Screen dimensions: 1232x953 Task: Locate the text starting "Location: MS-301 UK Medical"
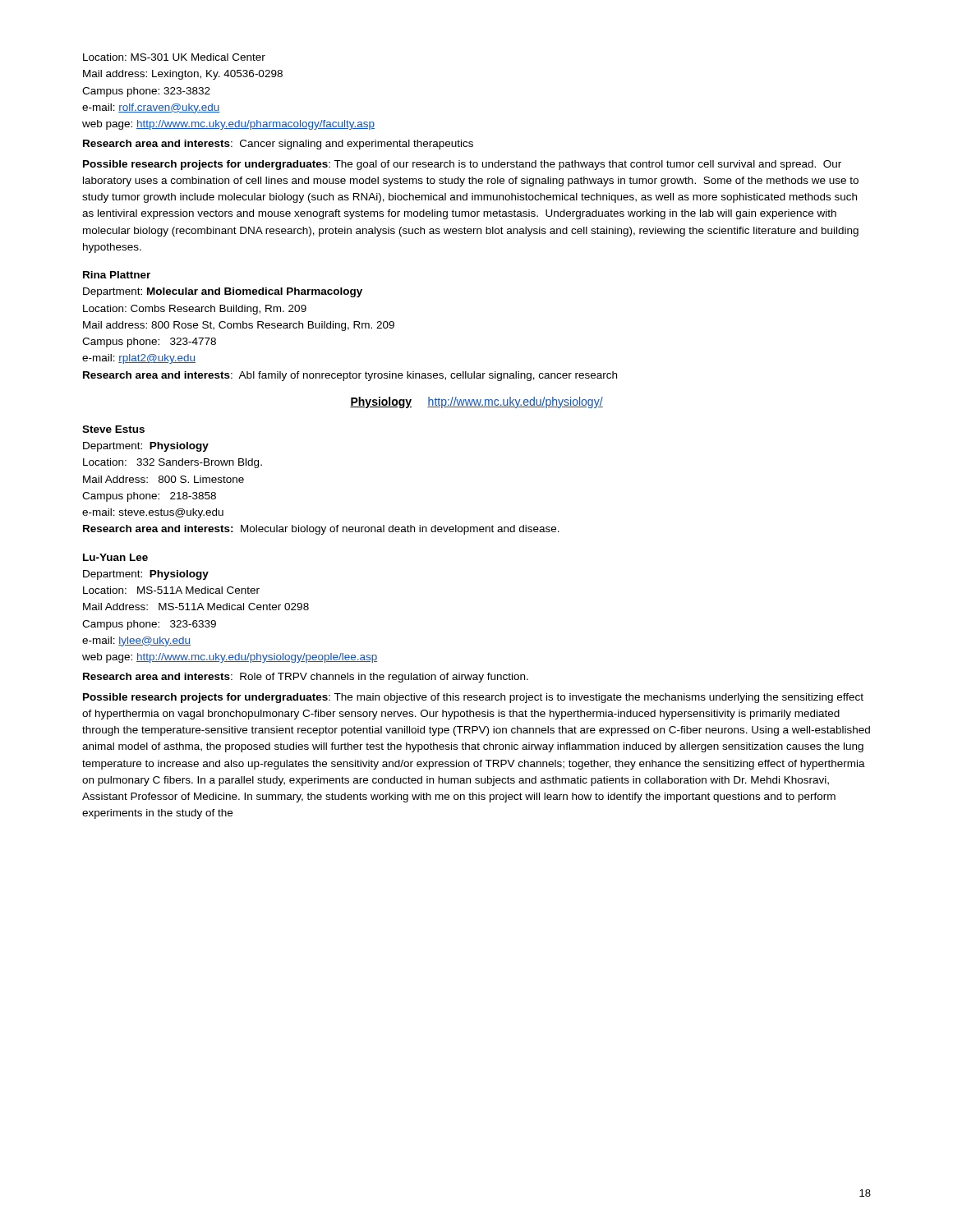click(174, 57)
